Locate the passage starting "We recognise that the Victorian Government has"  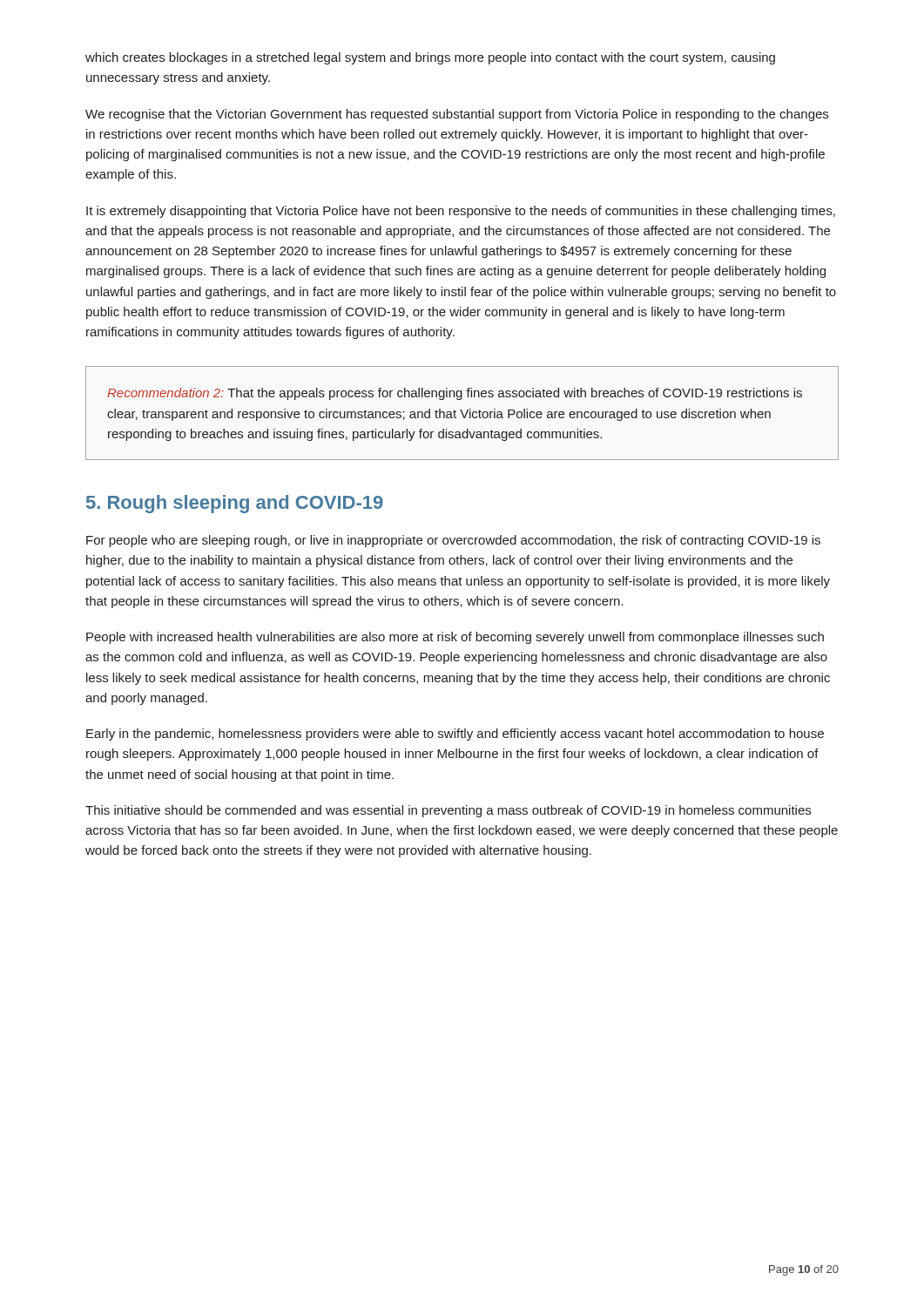[x=457, y=144]
